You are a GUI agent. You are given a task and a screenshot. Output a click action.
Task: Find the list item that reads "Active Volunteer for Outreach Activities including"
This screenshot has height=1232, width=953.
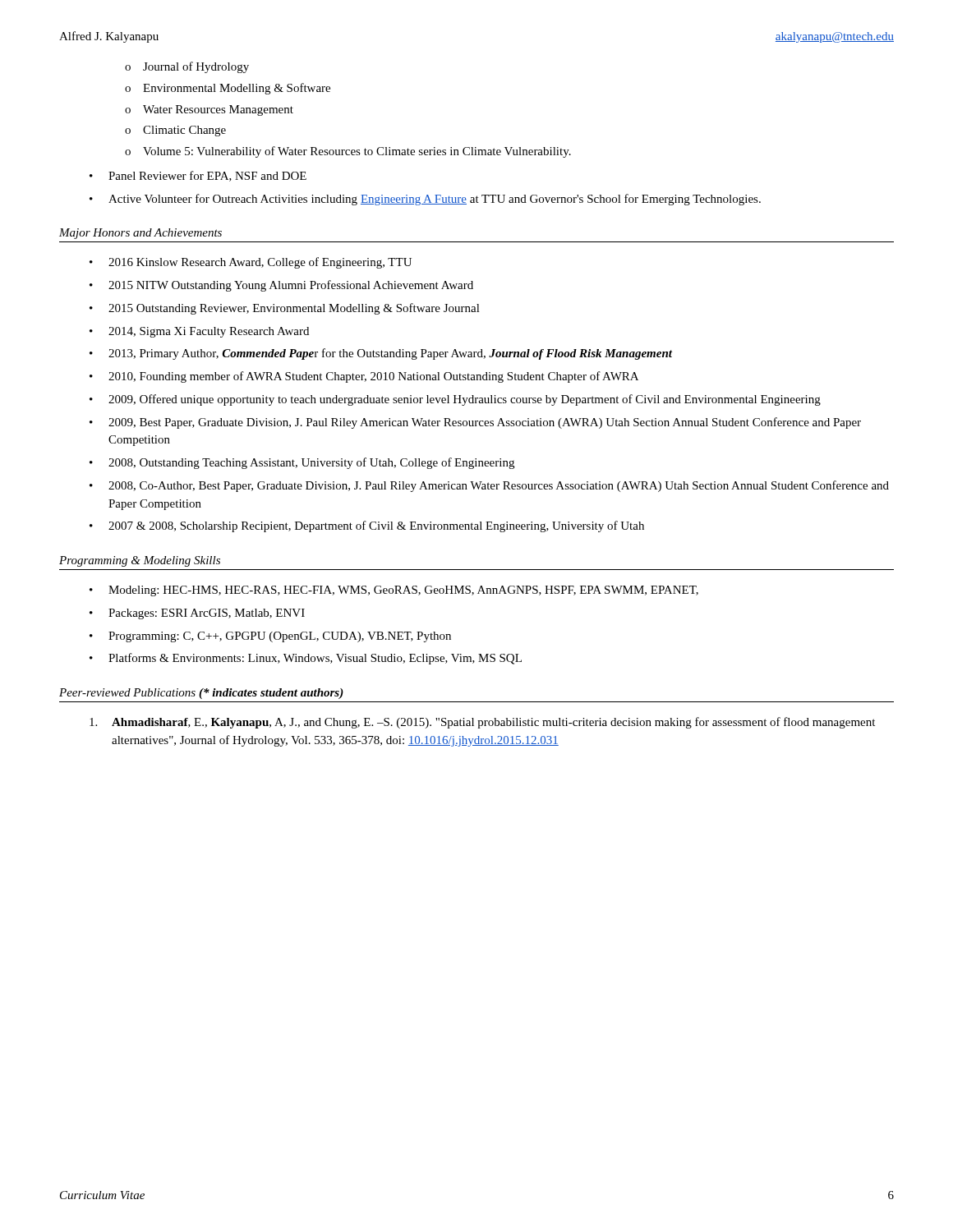[435, 198]
